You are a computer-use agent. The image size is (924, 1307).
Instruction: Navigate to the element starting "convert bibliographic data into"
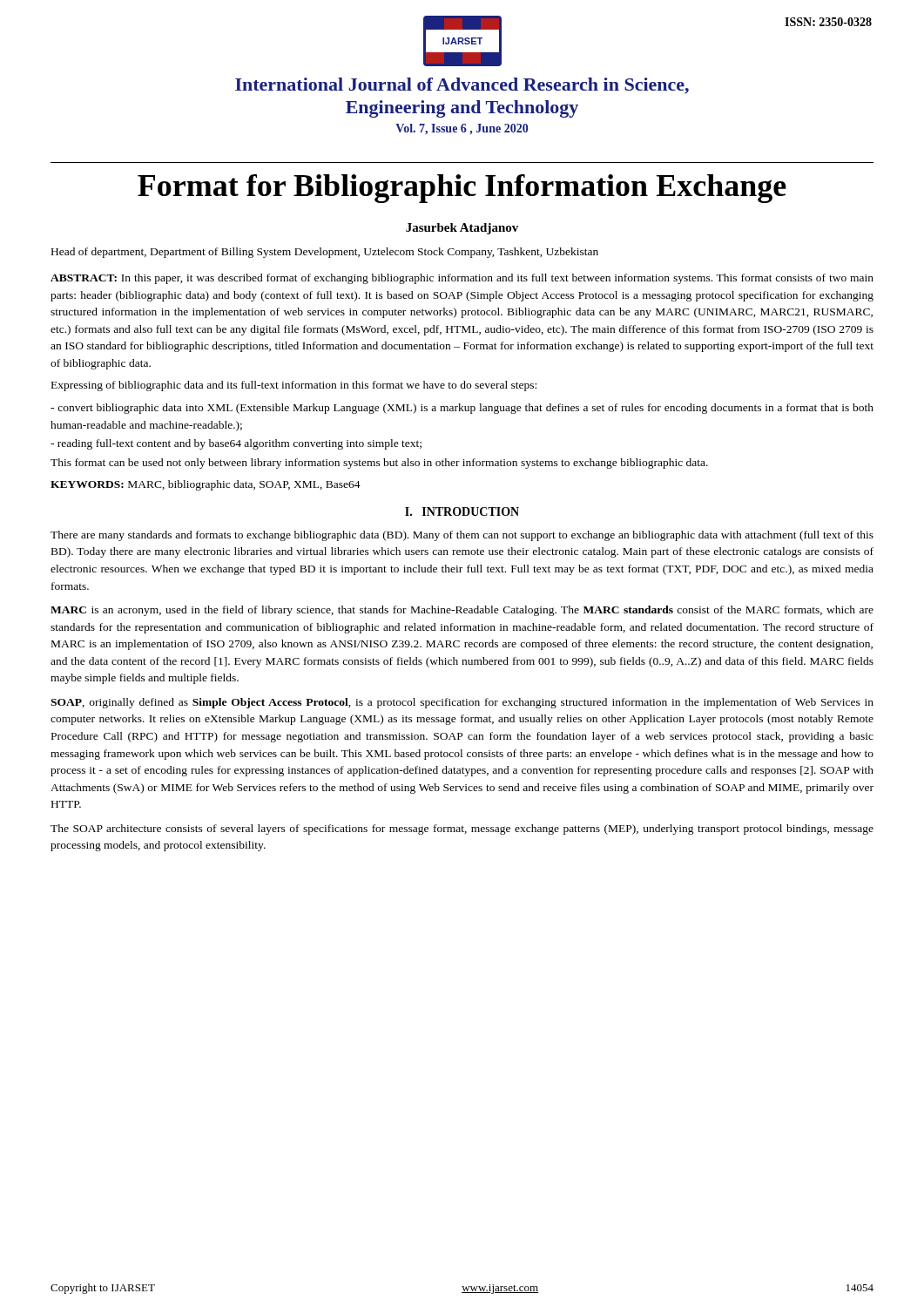(462, 416)
